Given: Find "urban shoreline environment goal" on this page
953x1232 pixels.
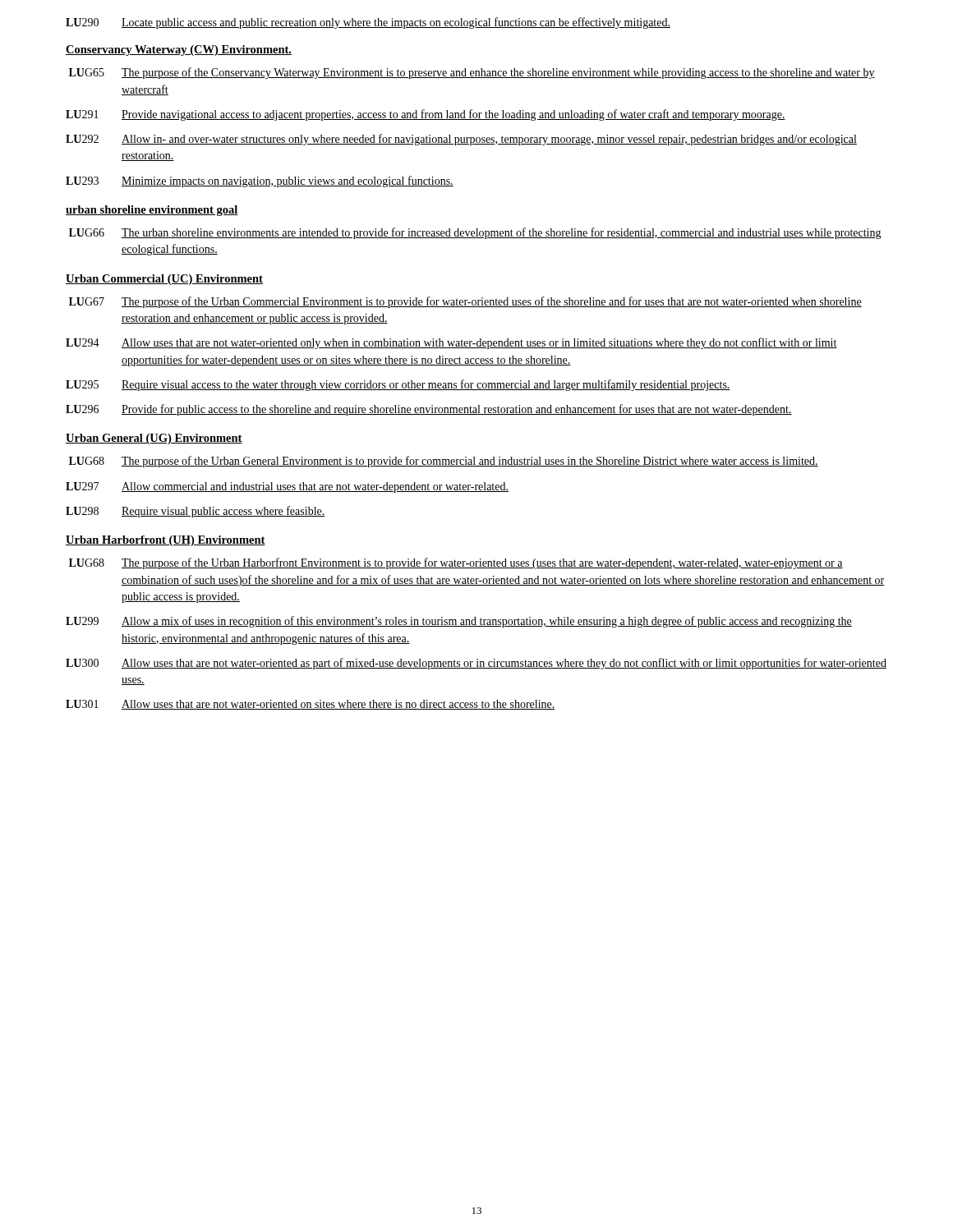Looking at the screenshot, I should pos(152,210).
